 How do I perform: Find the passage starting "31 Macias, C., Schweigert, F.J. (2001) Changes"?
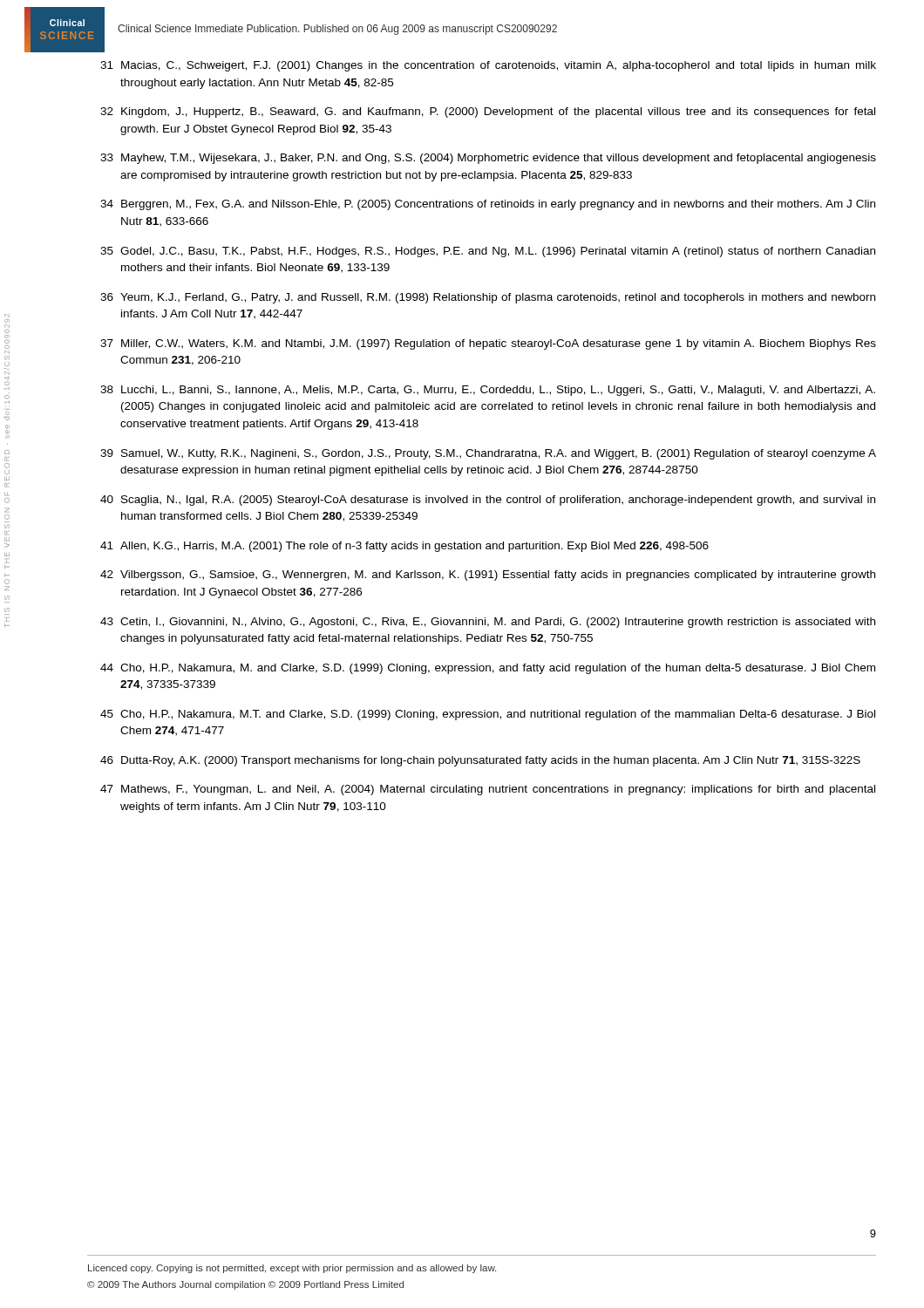[x=482, y=74]
